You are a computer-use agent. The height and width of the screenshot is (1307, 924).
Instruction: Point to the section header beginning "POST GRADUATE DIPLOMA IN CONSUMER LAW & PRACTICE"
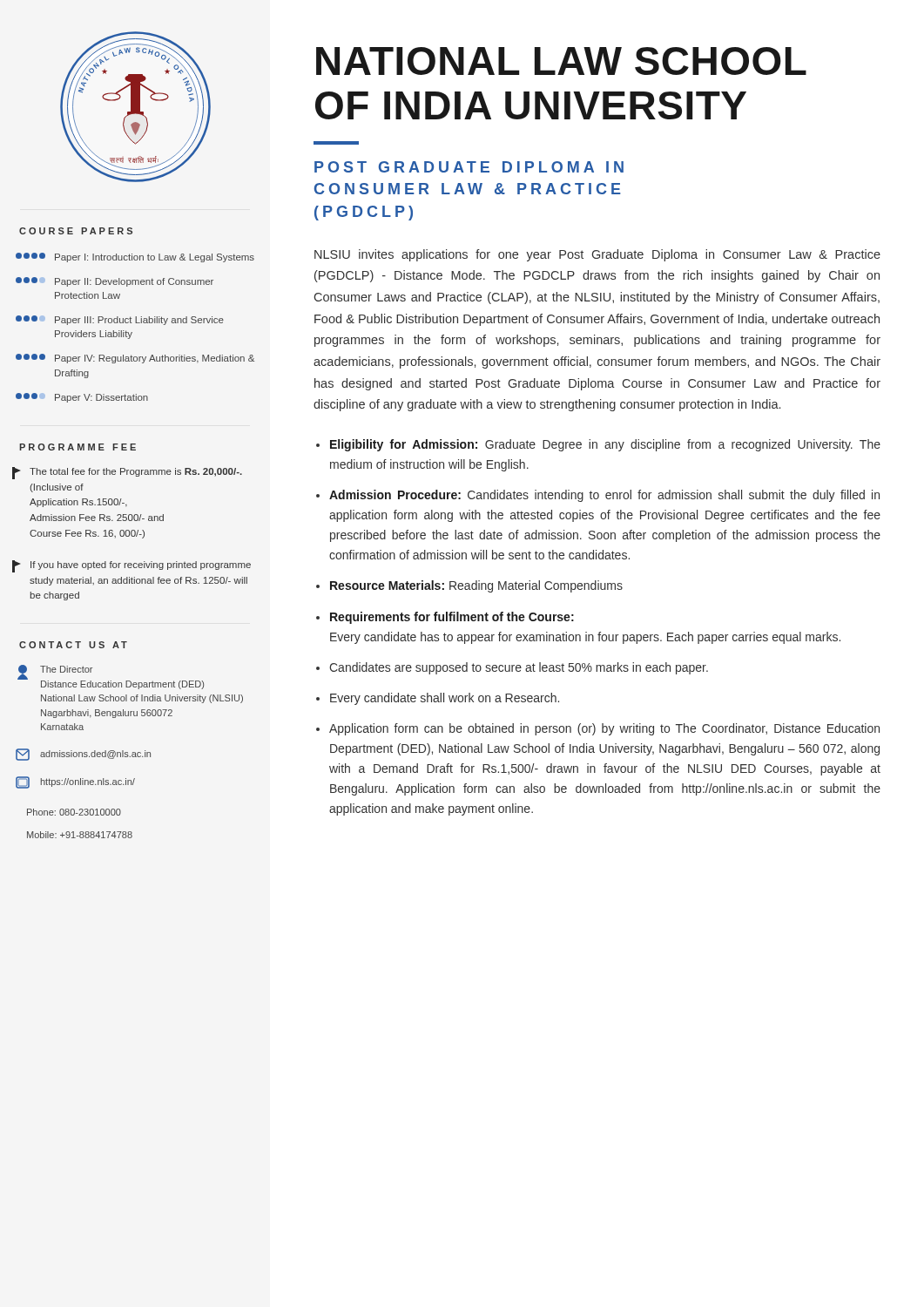[x=471, y=189]
